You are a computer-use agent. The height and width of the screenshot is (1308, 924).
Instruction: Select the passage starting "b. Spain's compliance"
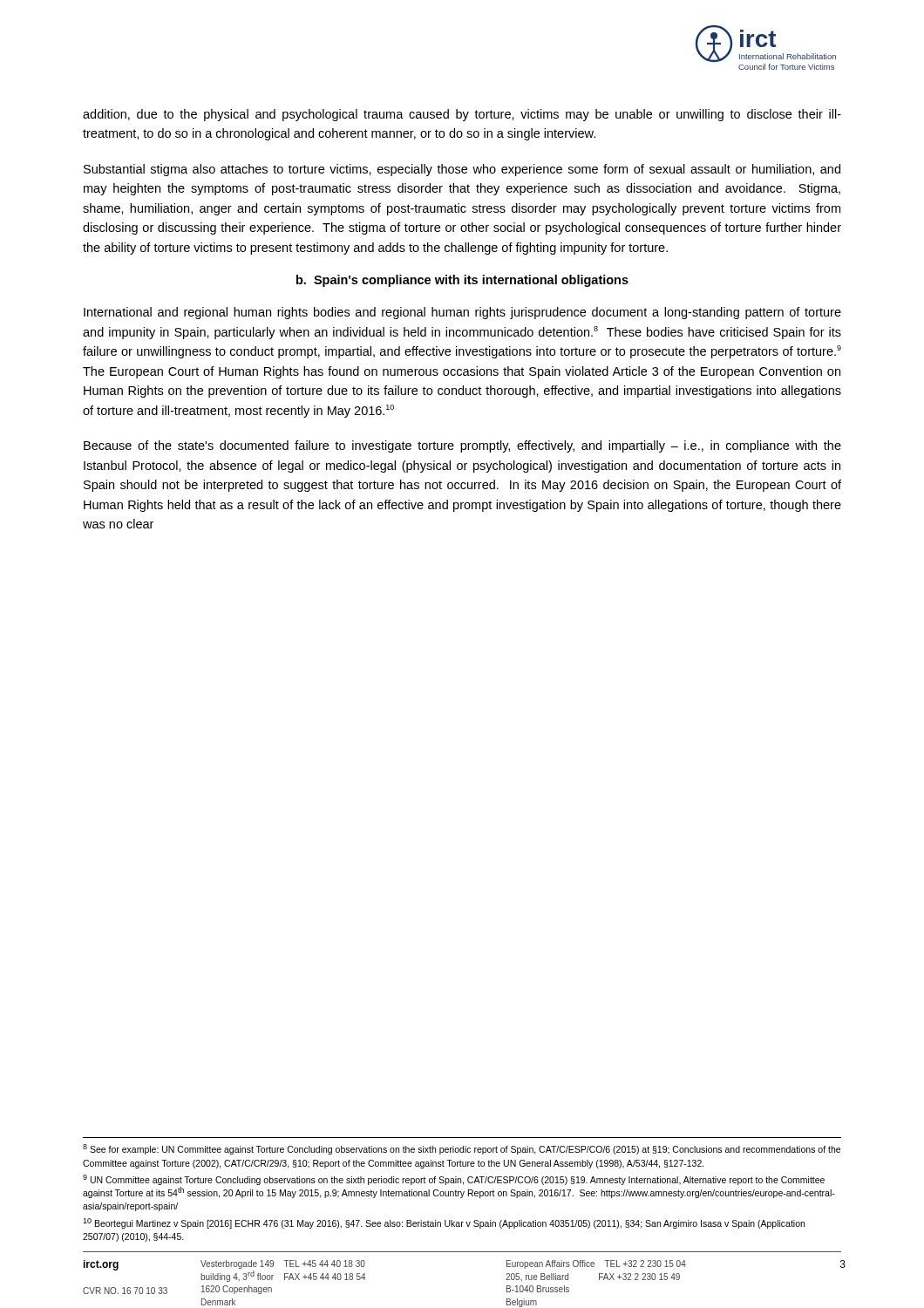(x=462, y=280)
